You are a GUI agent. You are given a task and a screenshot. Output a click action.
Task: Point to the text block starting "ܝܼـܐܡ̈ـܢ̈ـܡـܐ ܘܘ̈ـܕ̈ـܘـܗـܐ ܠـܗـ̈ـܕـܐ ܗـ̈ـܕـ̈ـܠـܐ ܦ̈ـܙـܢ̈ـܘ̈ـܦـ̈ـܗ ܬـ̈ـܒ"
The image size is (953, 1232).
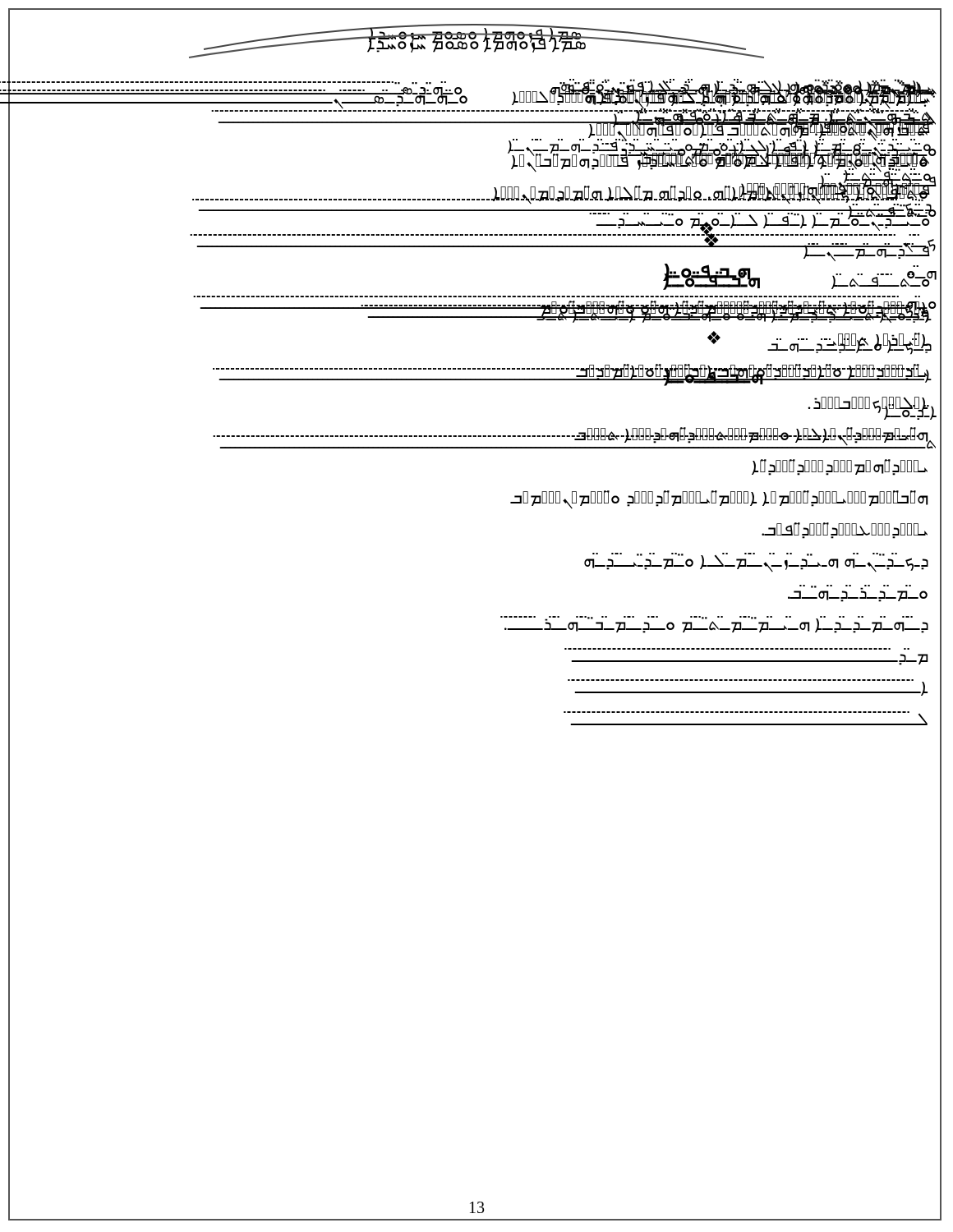pos(711,230)
